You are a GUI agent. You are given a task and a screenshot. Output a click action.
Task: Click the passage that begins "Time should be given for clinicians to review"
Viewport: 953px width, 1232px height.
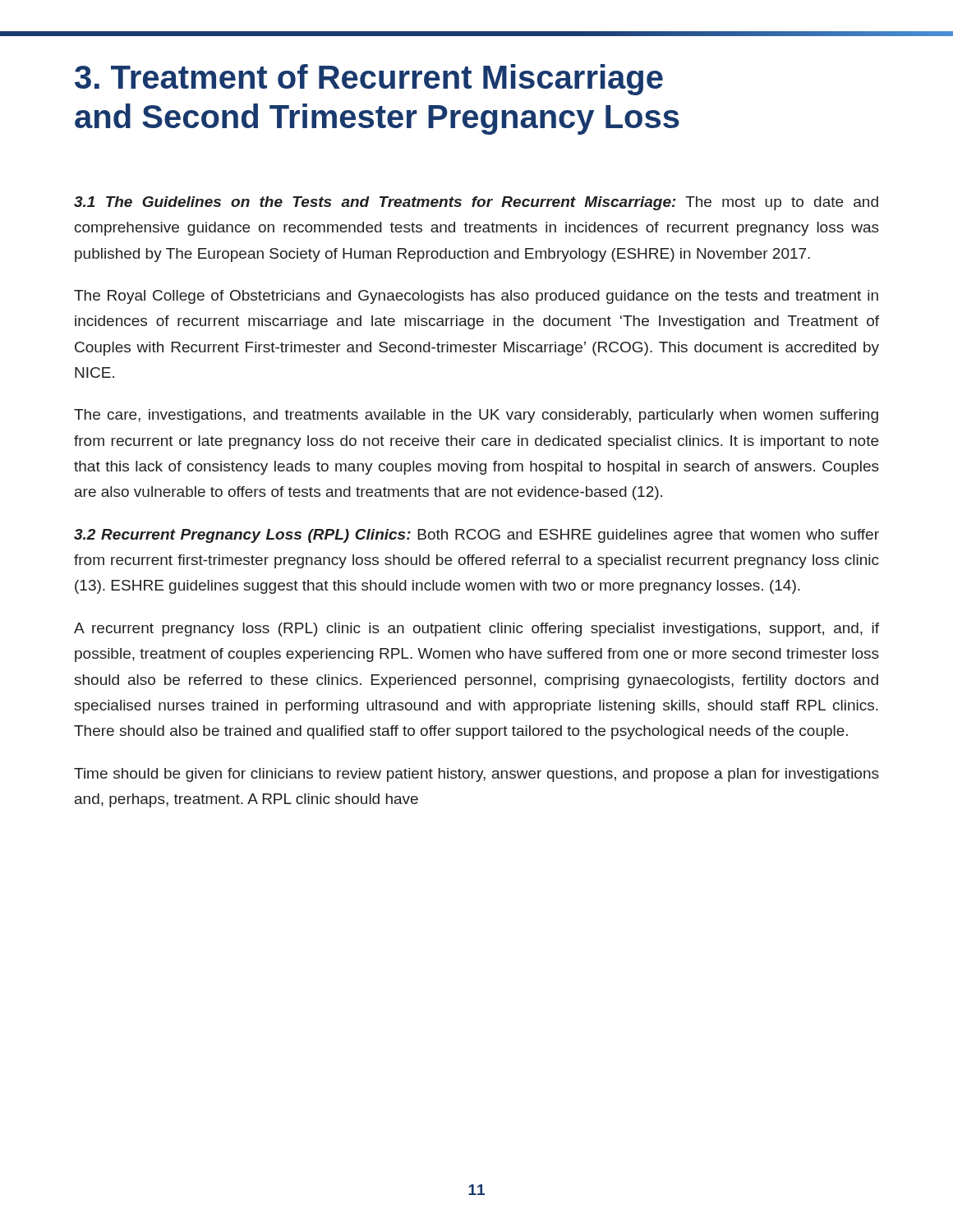476,786
